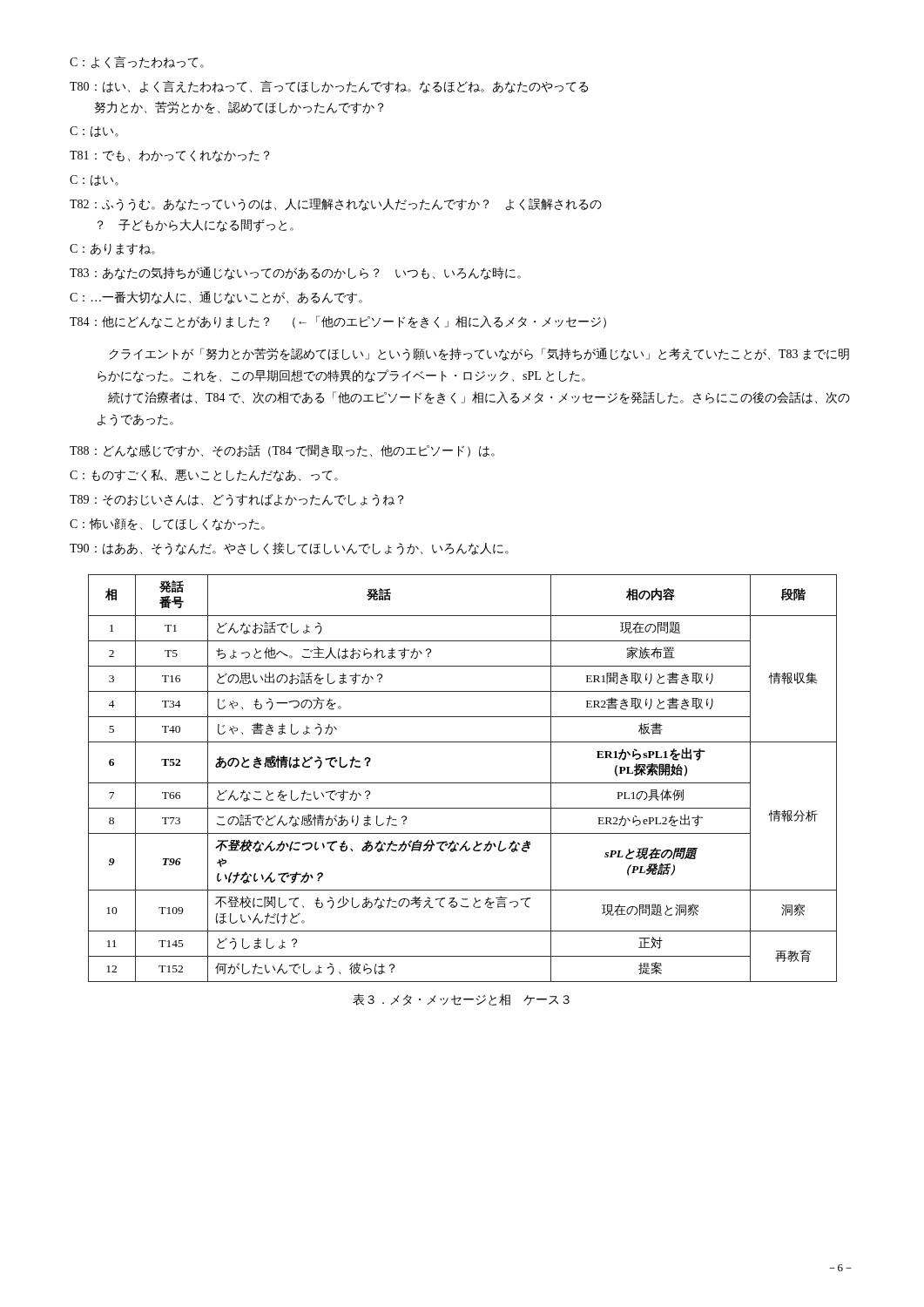924x1307 pixels.
Task: Find the element starting "T83：あなたの気持ちが通じないってのがあるのかしら？ いつも、いろんな時に。"
Action: (x=299, y=273)
